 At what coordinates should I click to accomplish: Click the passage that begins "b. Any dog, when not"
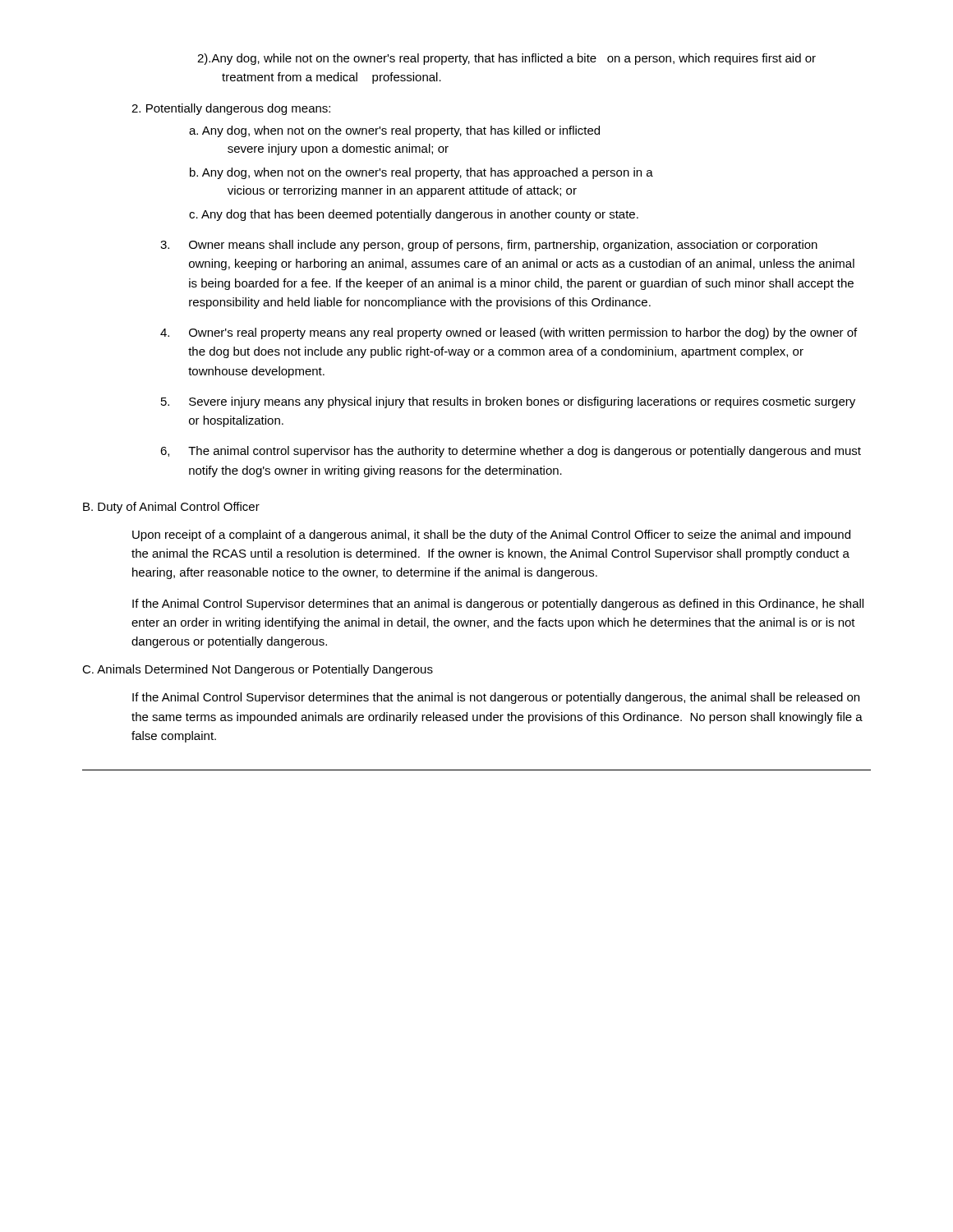[421, 181]
